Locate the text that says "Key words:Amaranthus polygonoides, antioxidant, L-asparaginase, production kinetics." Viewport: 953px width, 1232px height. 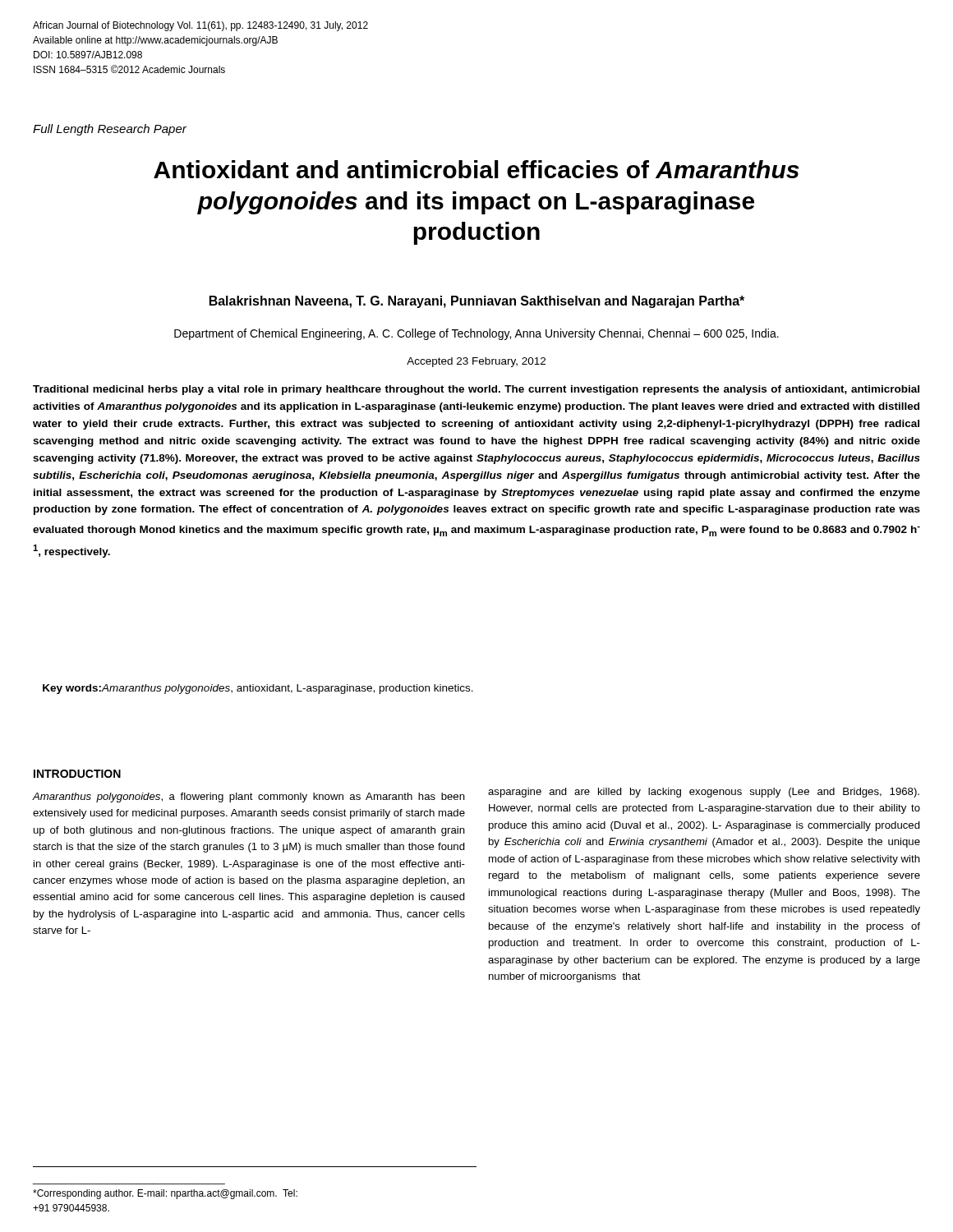[253, 688]
